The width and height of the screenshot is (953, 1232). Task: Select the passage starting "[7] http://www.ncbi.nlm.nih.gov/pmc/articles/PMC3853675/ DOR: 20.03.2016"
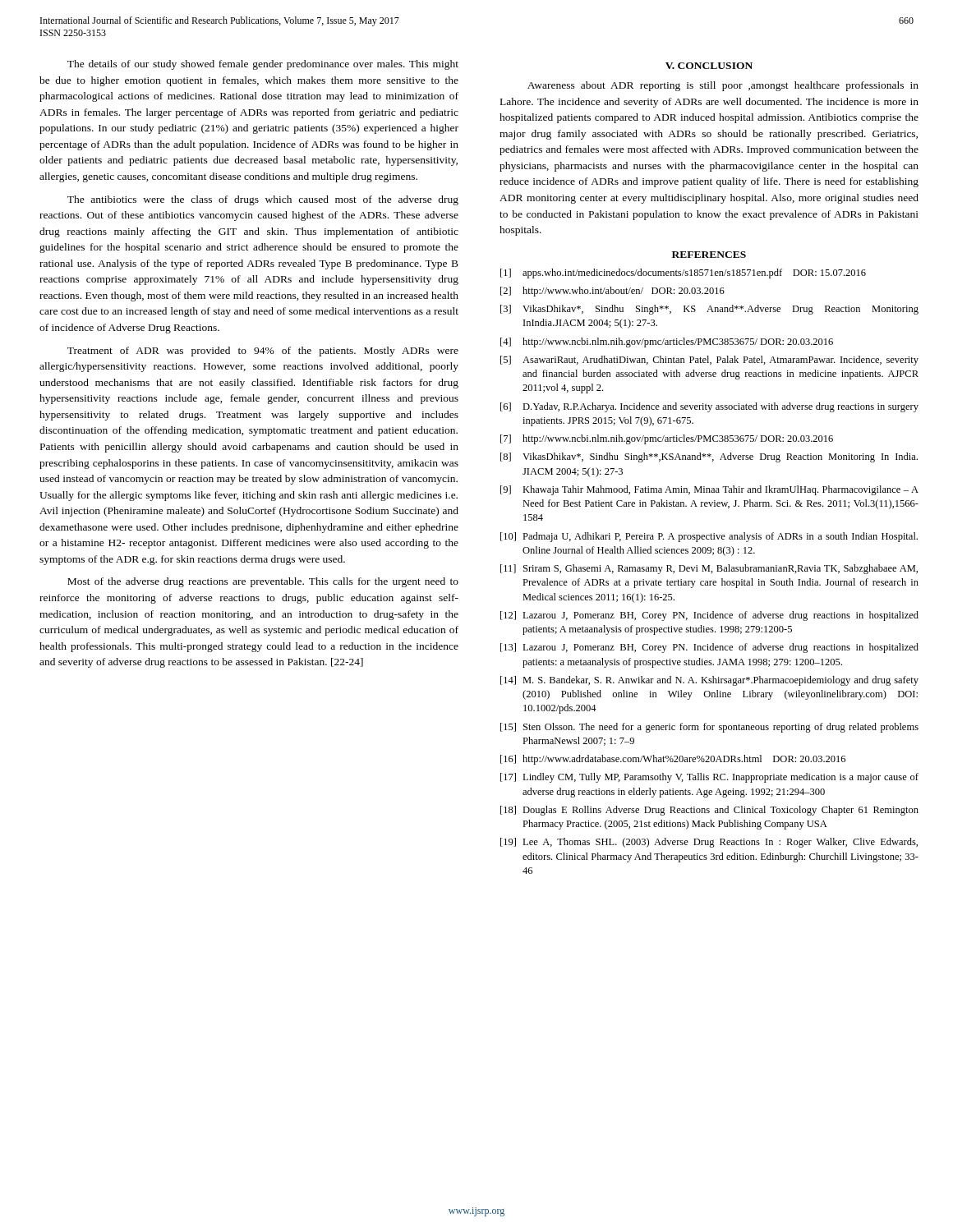709,439
